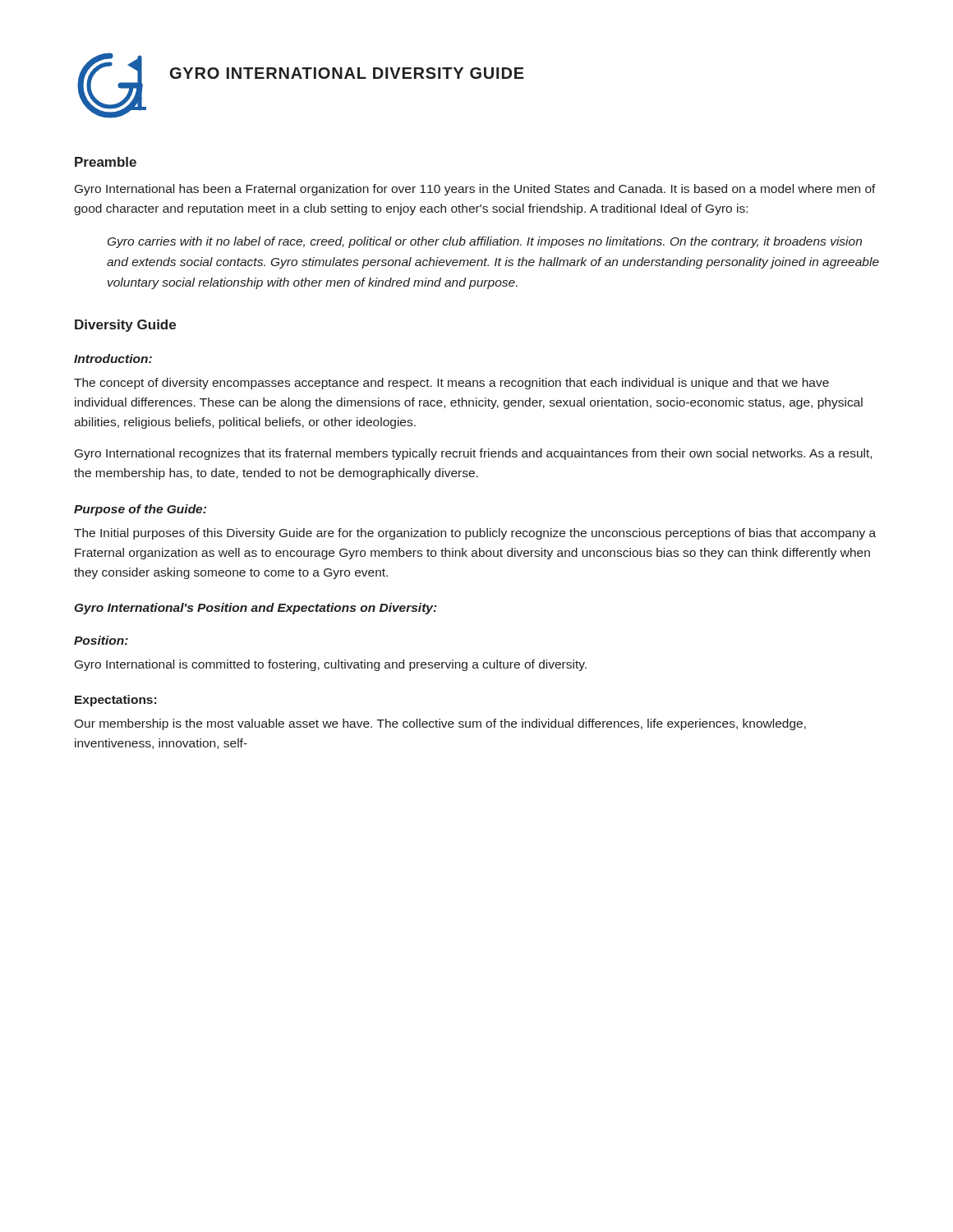Navigate to the text starting "Diversity Guide"
Image resolution: width=953 pixels, height=1232 pixels.
tap(125, 325)
